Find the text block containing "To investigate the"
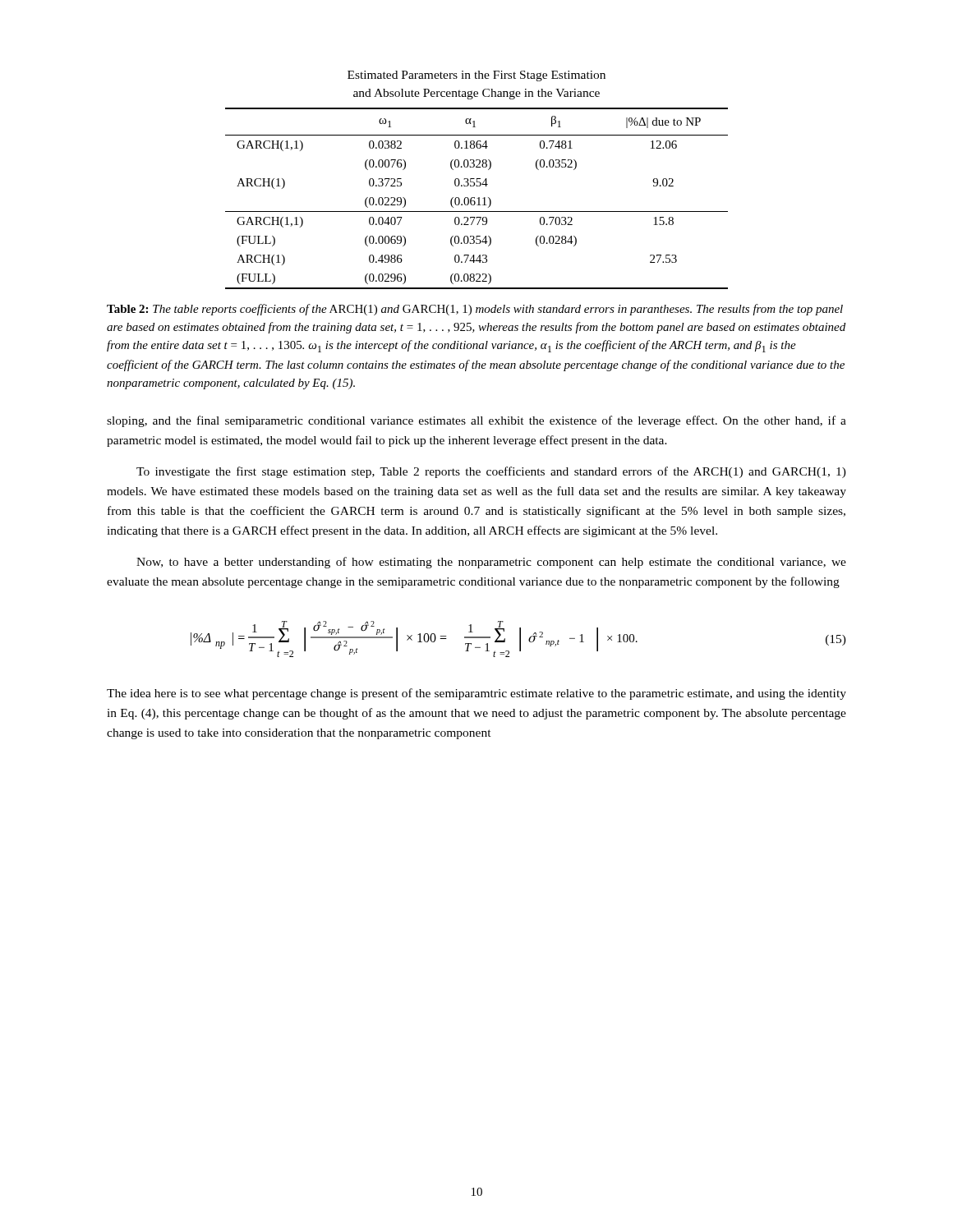 coord(476,500)
